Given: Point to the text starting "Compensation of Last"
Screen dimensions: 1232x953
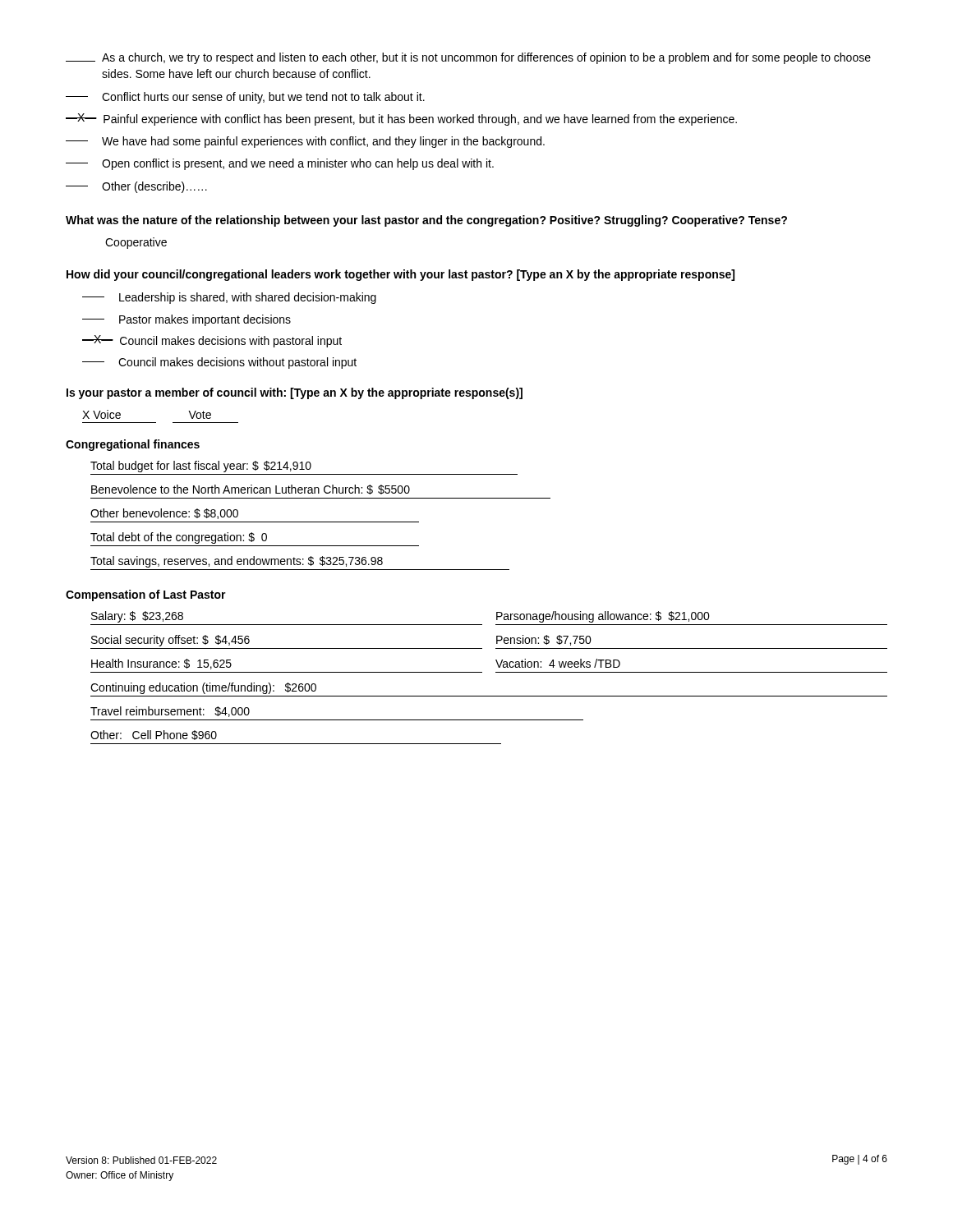Looking at the screenshot, I should point(146,595).
